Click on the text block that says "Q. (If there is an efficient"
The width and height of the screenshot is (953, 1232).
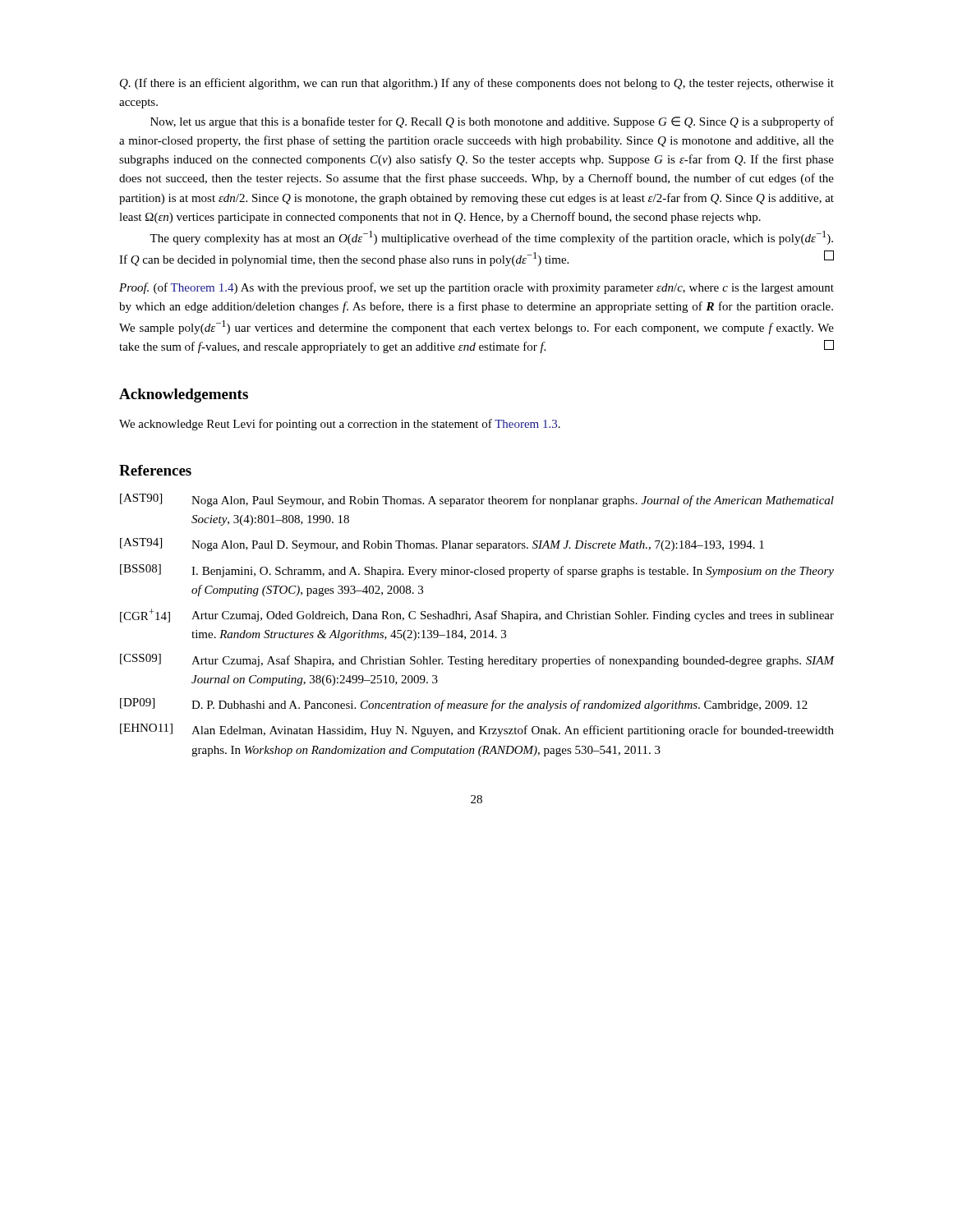476,172
